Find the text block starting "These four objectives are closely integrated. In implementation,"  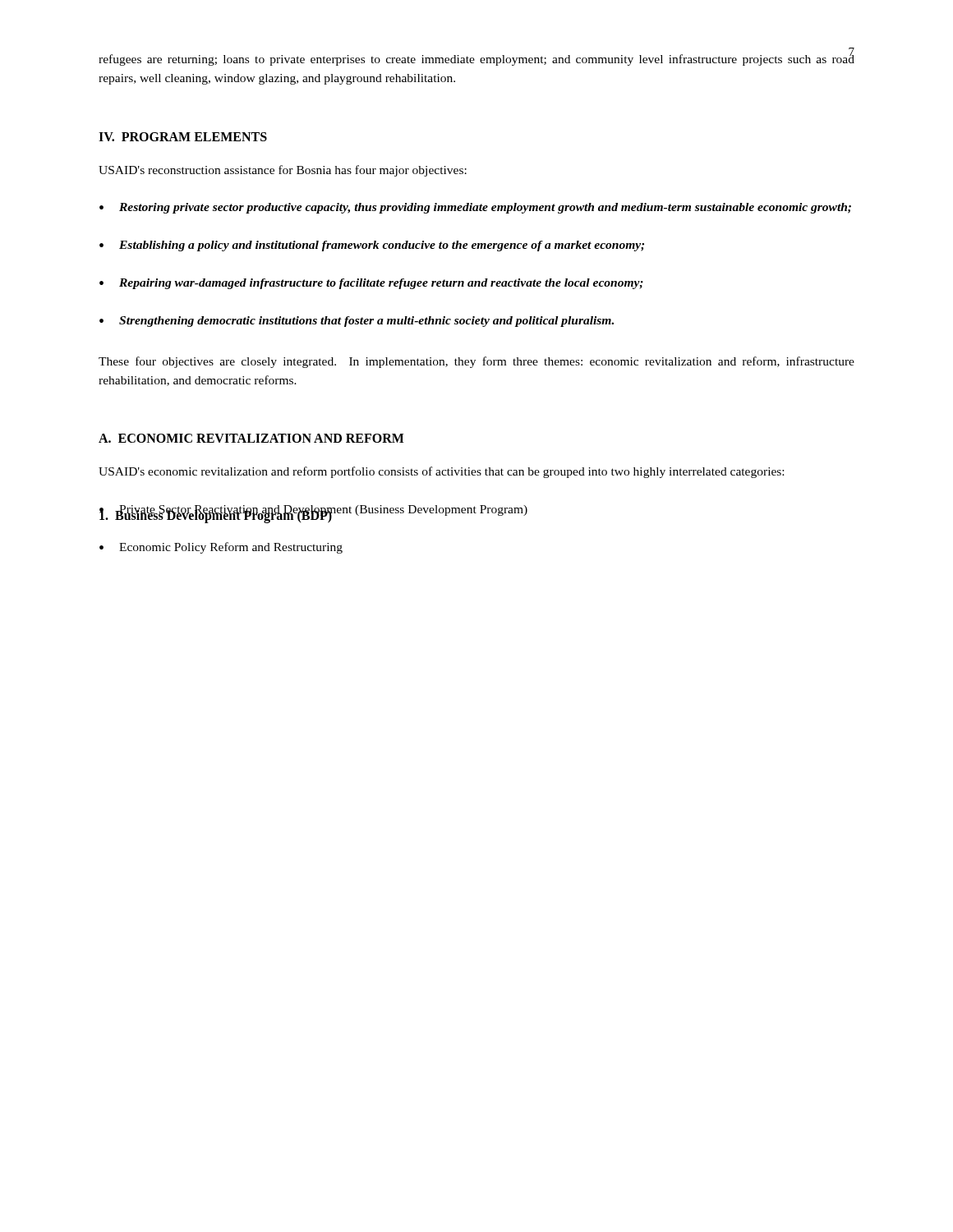point(476,370)
